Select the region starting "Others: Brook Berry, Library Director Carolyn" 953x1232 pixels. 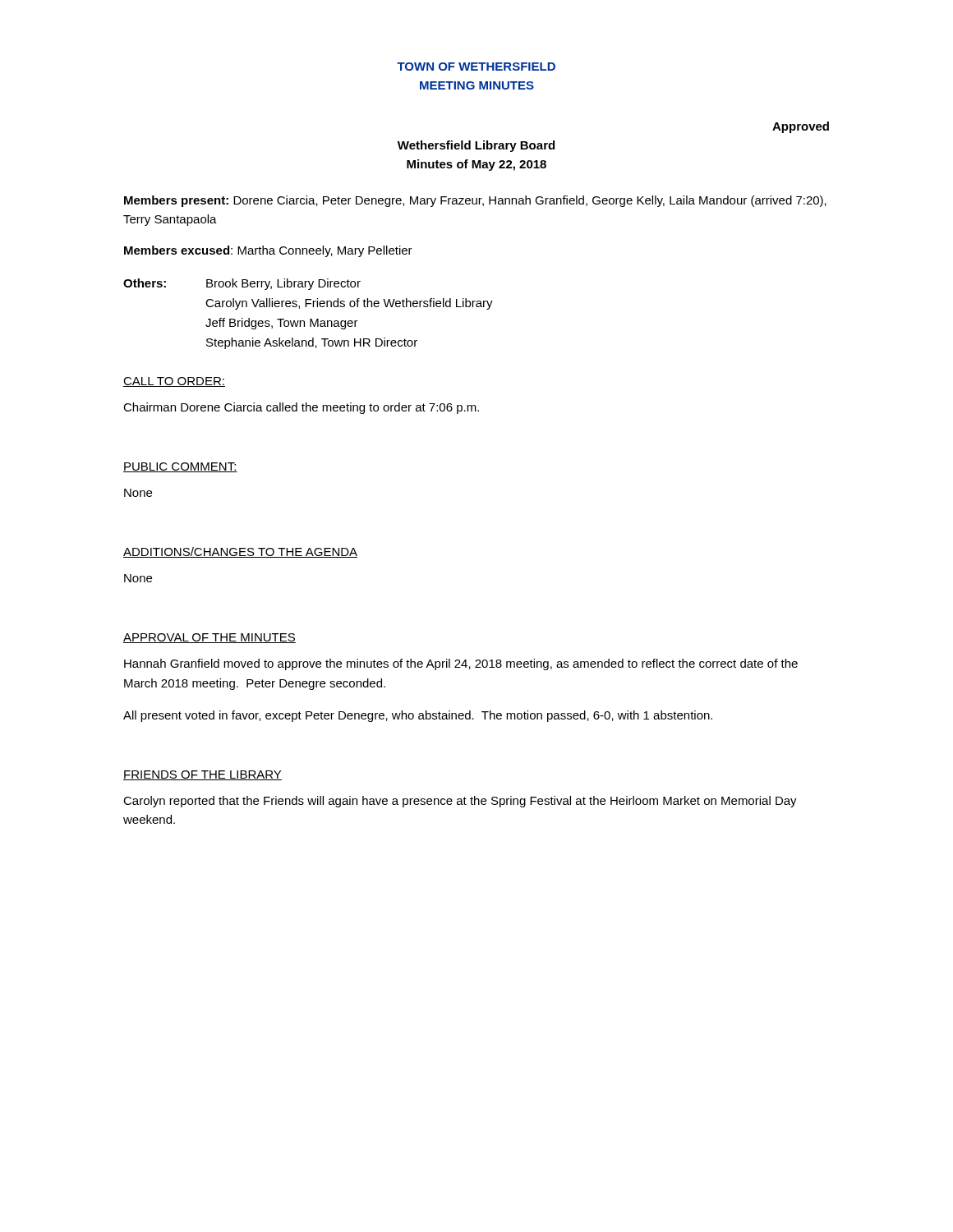click(x=308, y=313)
